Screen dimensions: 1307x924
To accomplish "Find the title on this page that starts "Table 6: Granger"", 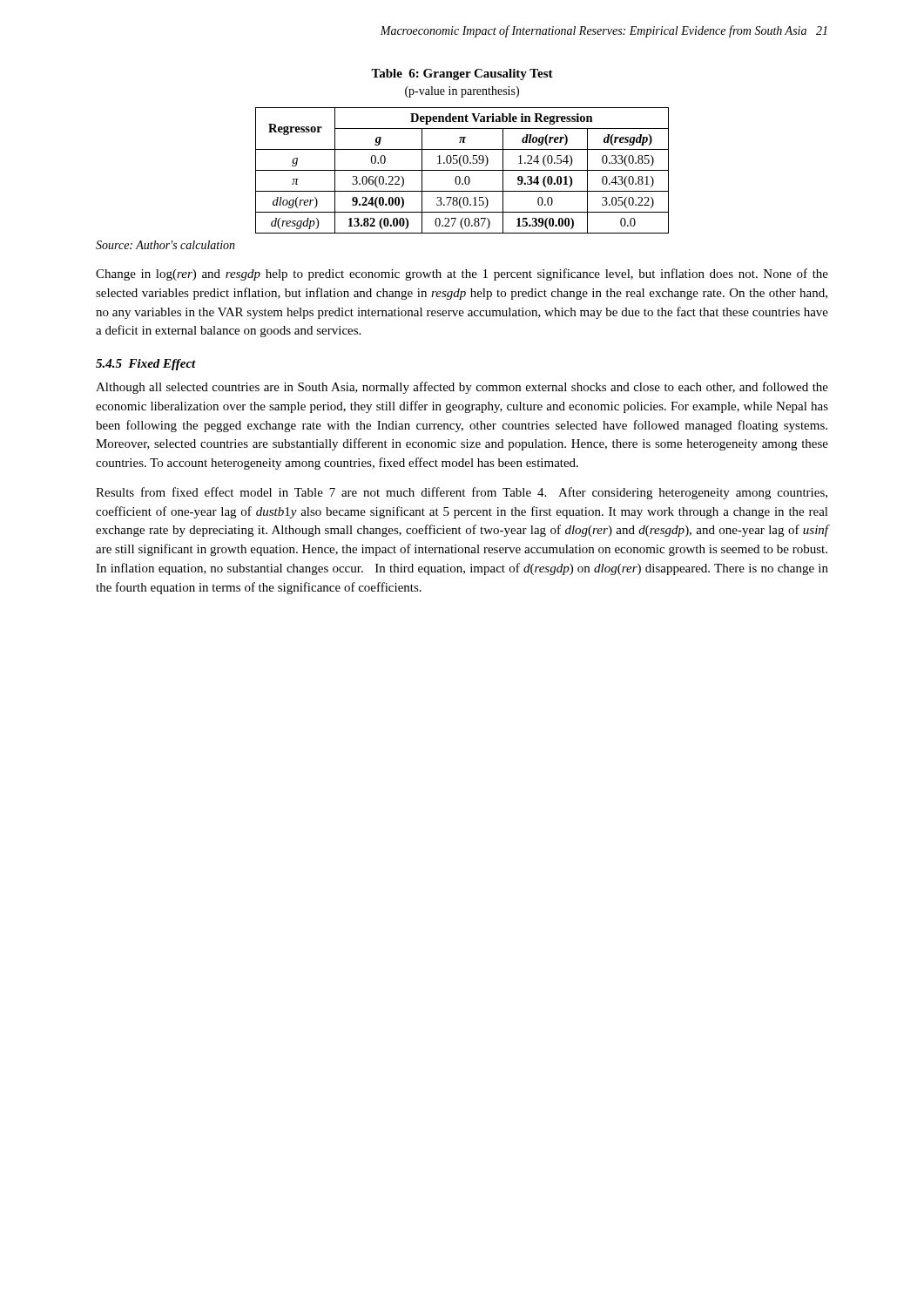I will (x=462, y=73).
